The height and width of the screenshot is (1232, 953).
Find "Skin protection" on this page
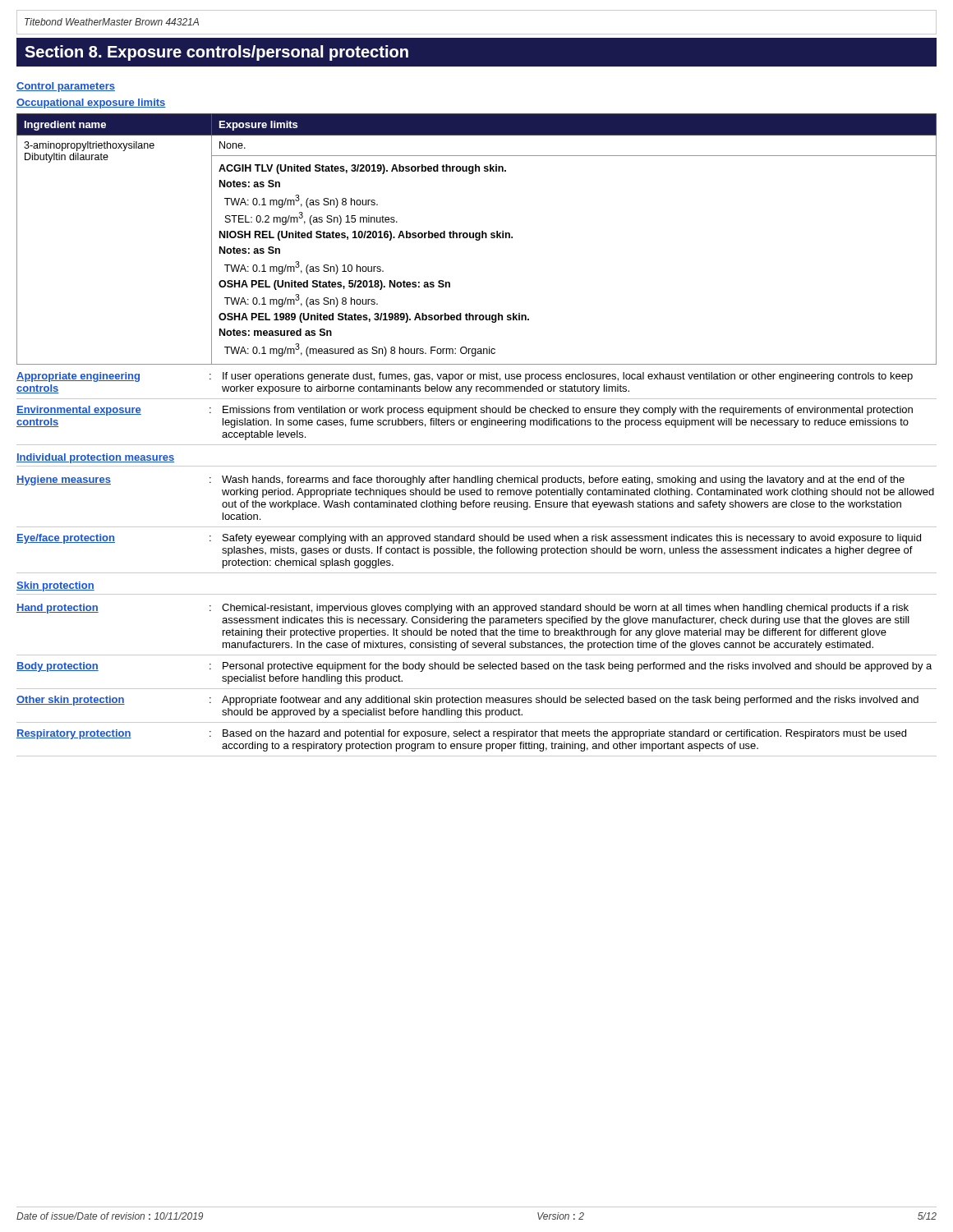(55, 585)
